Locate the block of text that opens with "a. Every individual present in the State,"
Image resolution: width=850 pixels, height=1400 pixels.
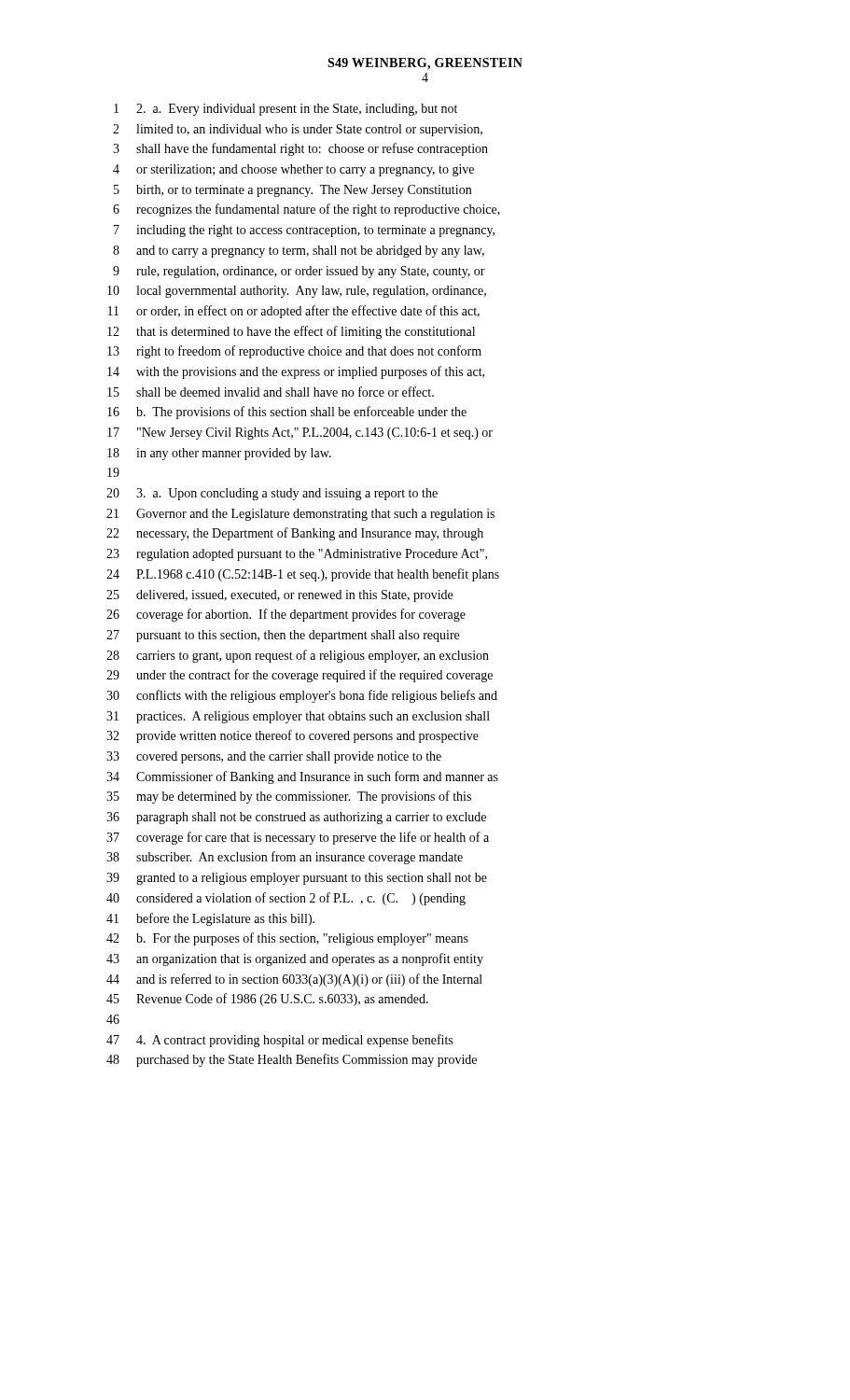[x=425, y=585]
